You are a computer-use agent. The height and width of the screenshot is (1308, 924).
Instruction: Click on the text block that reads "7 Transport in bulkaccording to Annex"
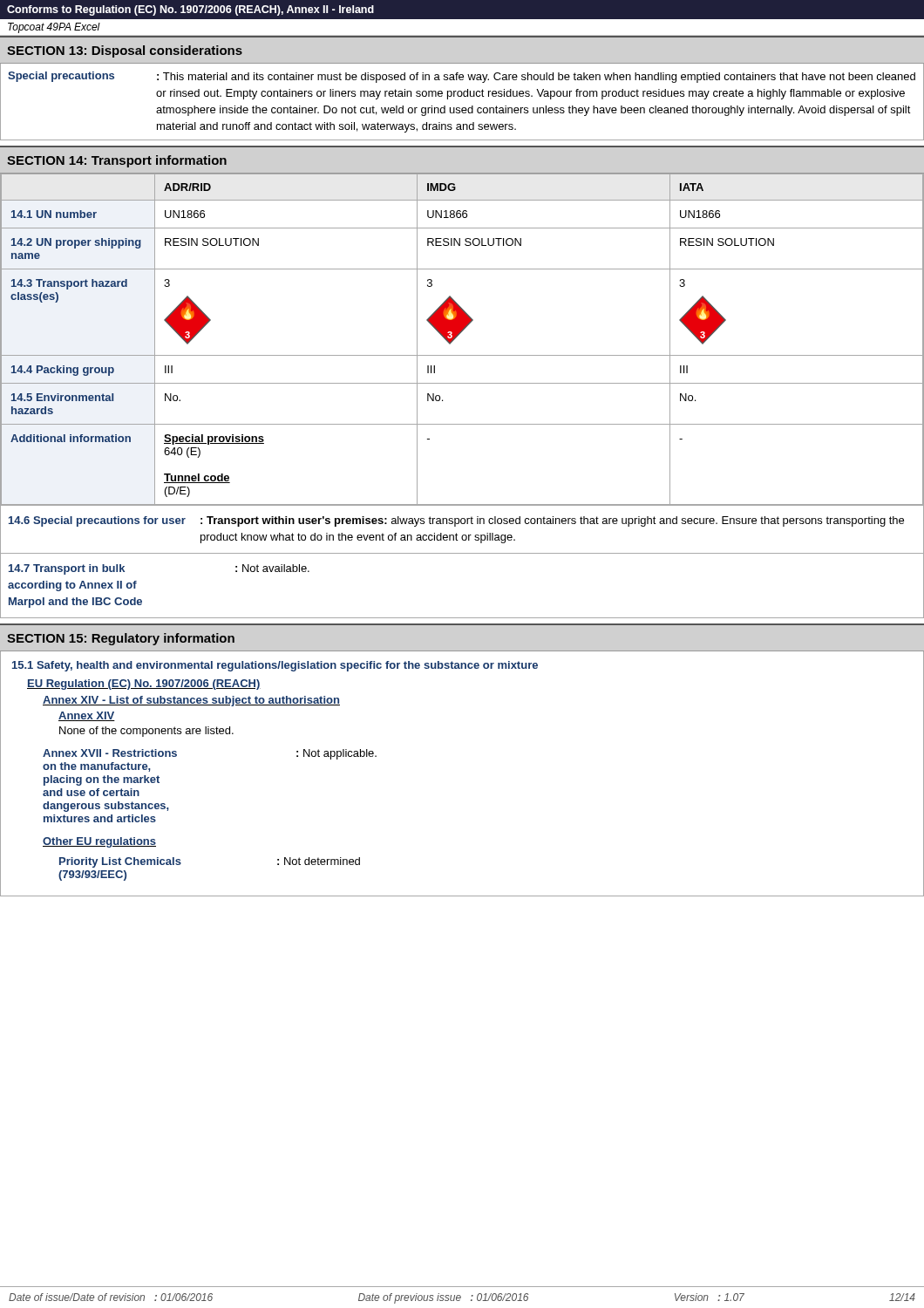tap(66, 570)
